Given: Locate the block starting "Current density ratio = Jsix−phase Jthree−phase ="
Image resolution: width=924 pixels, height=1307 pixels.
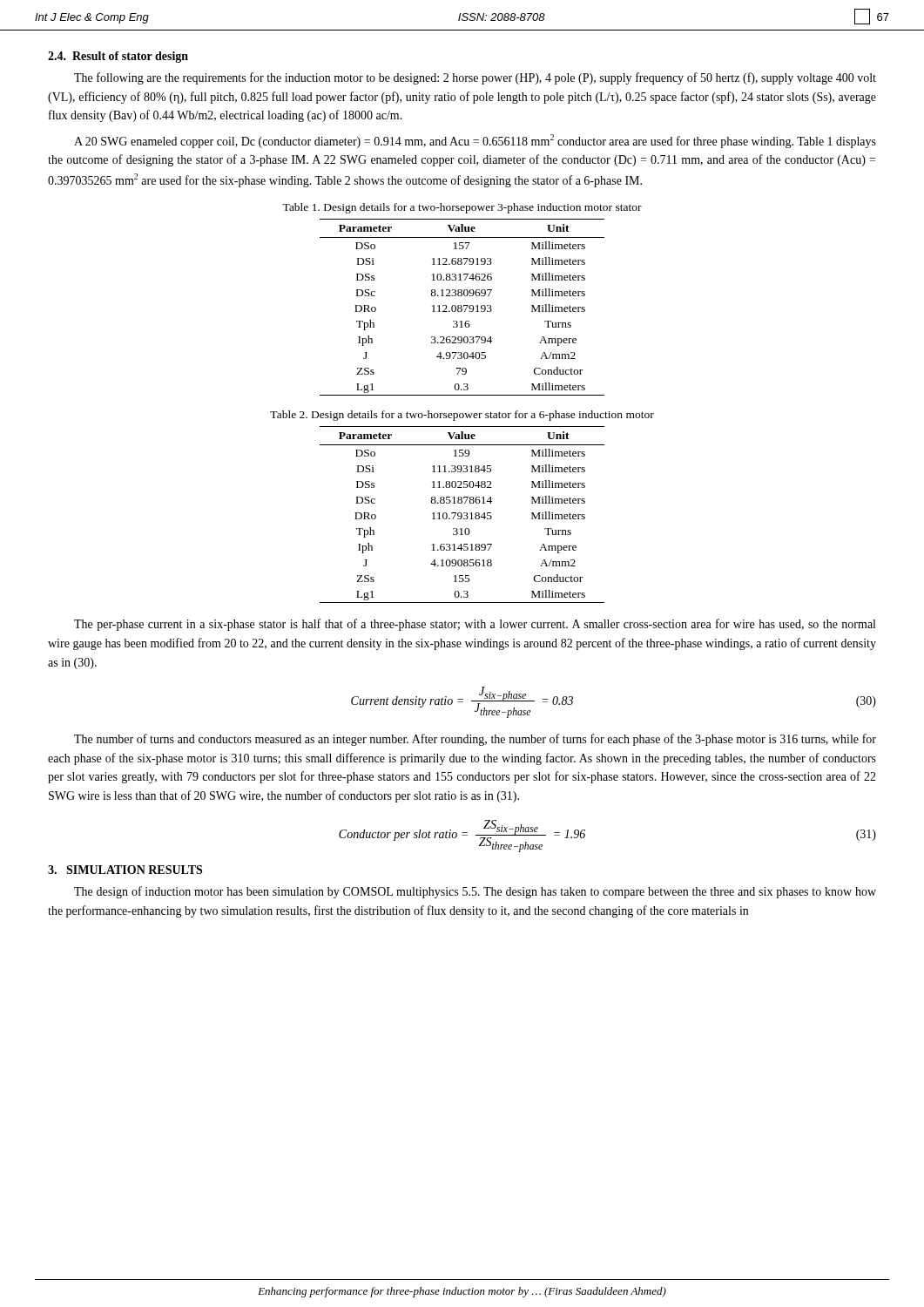Looking at the screenshot, I should (503, 701).
